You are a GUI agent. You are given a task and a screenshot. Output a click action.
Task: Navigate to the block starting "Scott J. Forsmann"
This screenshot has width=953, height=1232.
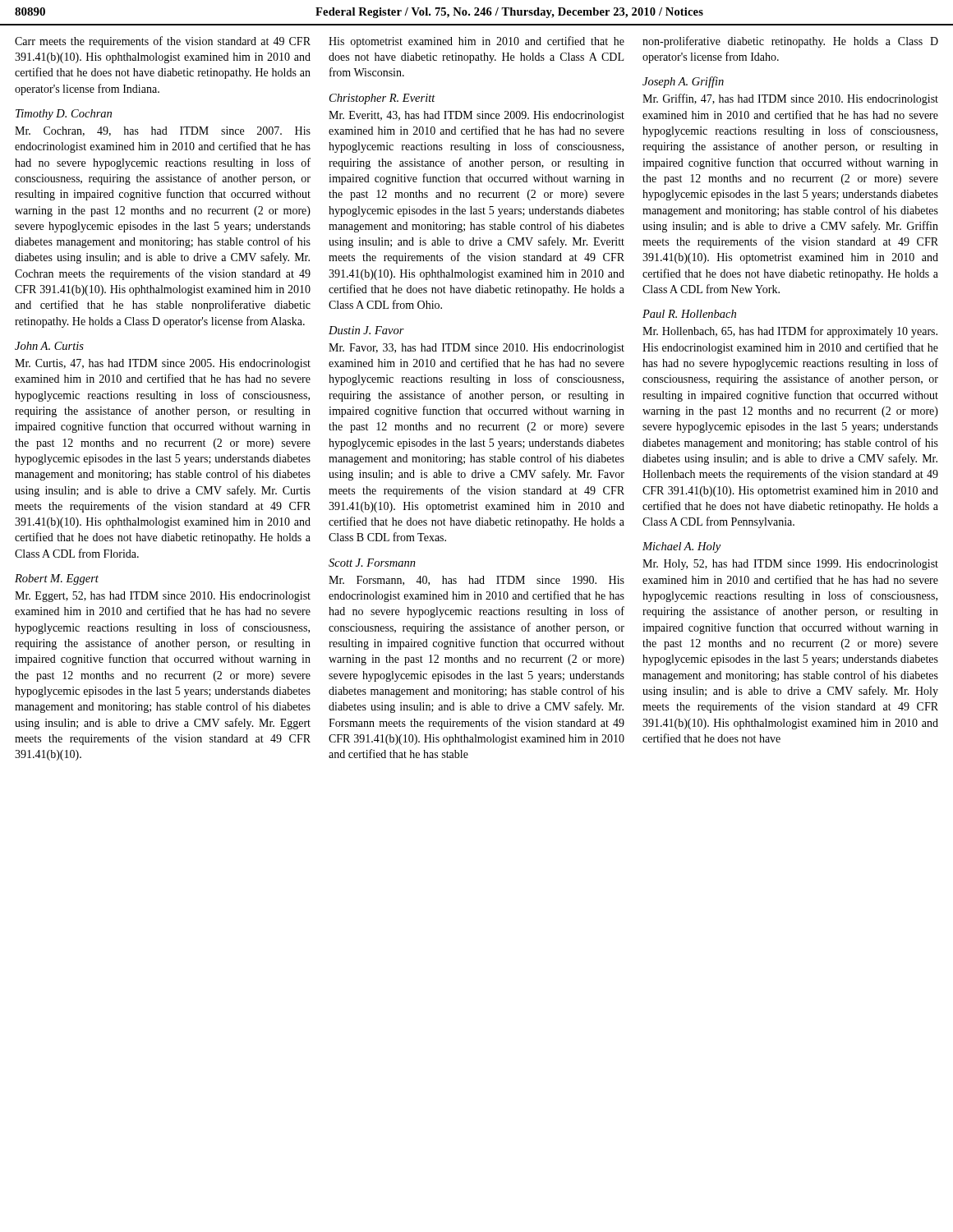372,562
